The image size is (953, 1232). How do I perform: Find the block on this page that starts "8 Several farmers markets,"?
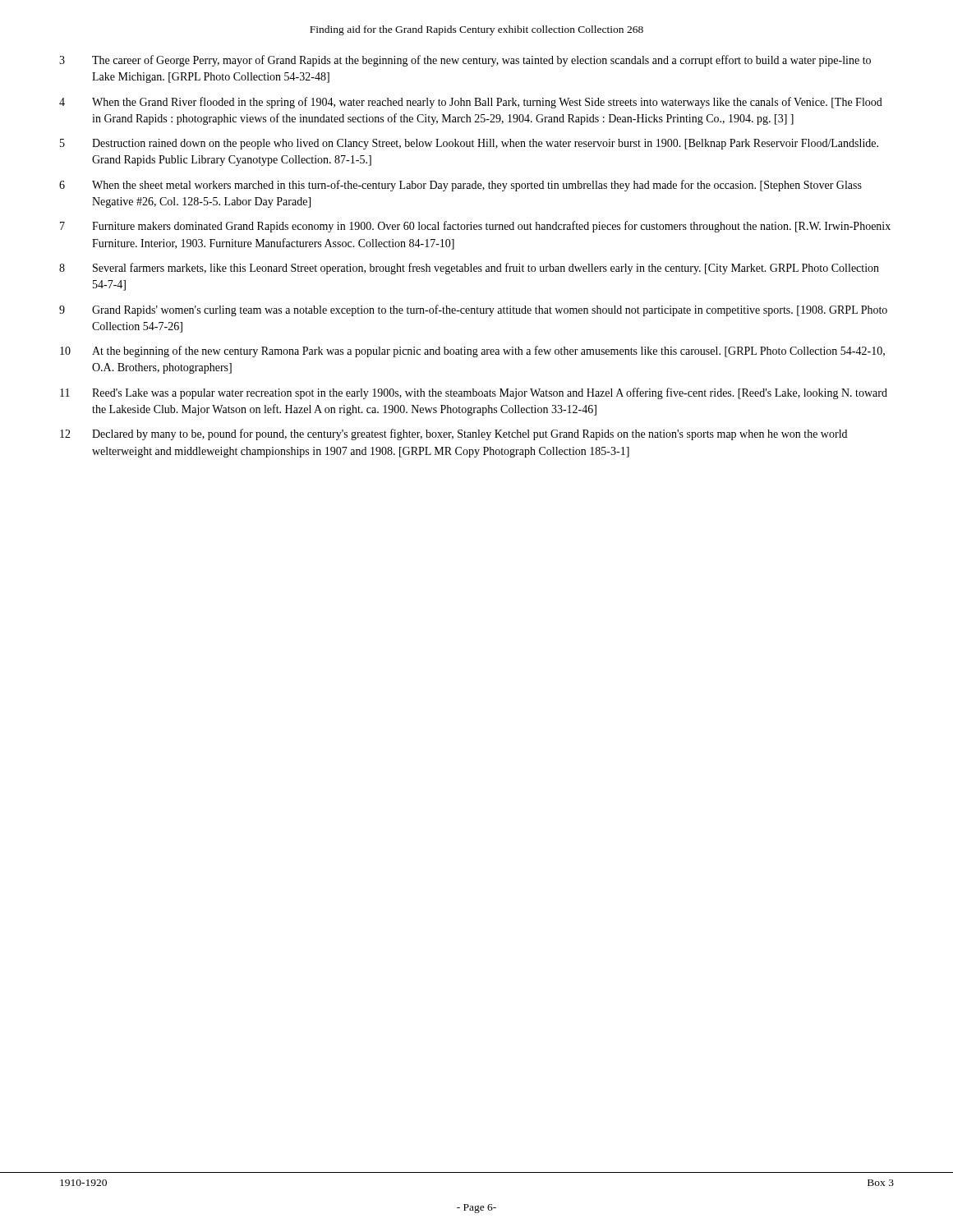click(476, 277)
